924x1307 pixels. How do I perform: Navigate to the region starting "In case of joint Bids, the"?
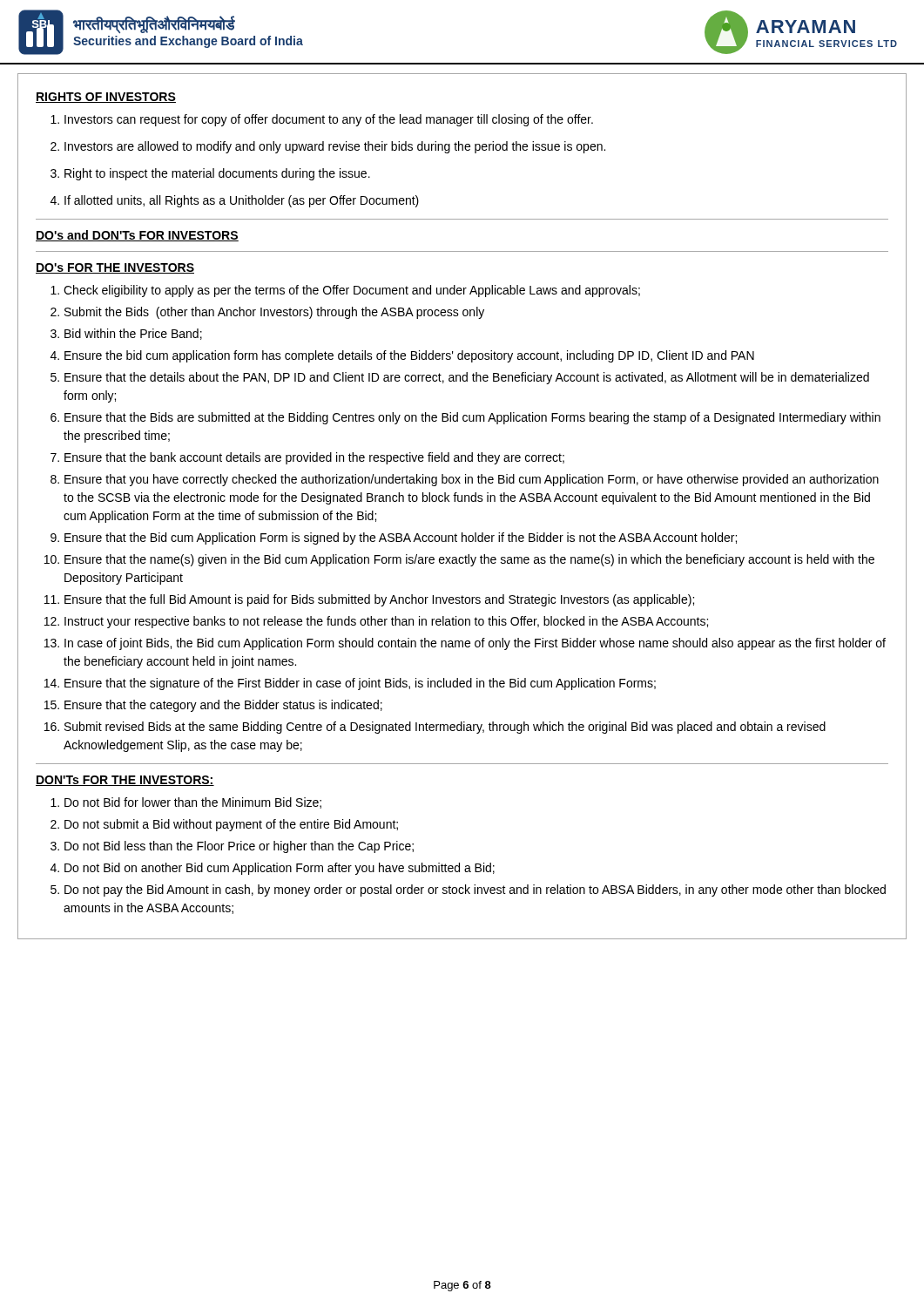[x=476, y=653]
